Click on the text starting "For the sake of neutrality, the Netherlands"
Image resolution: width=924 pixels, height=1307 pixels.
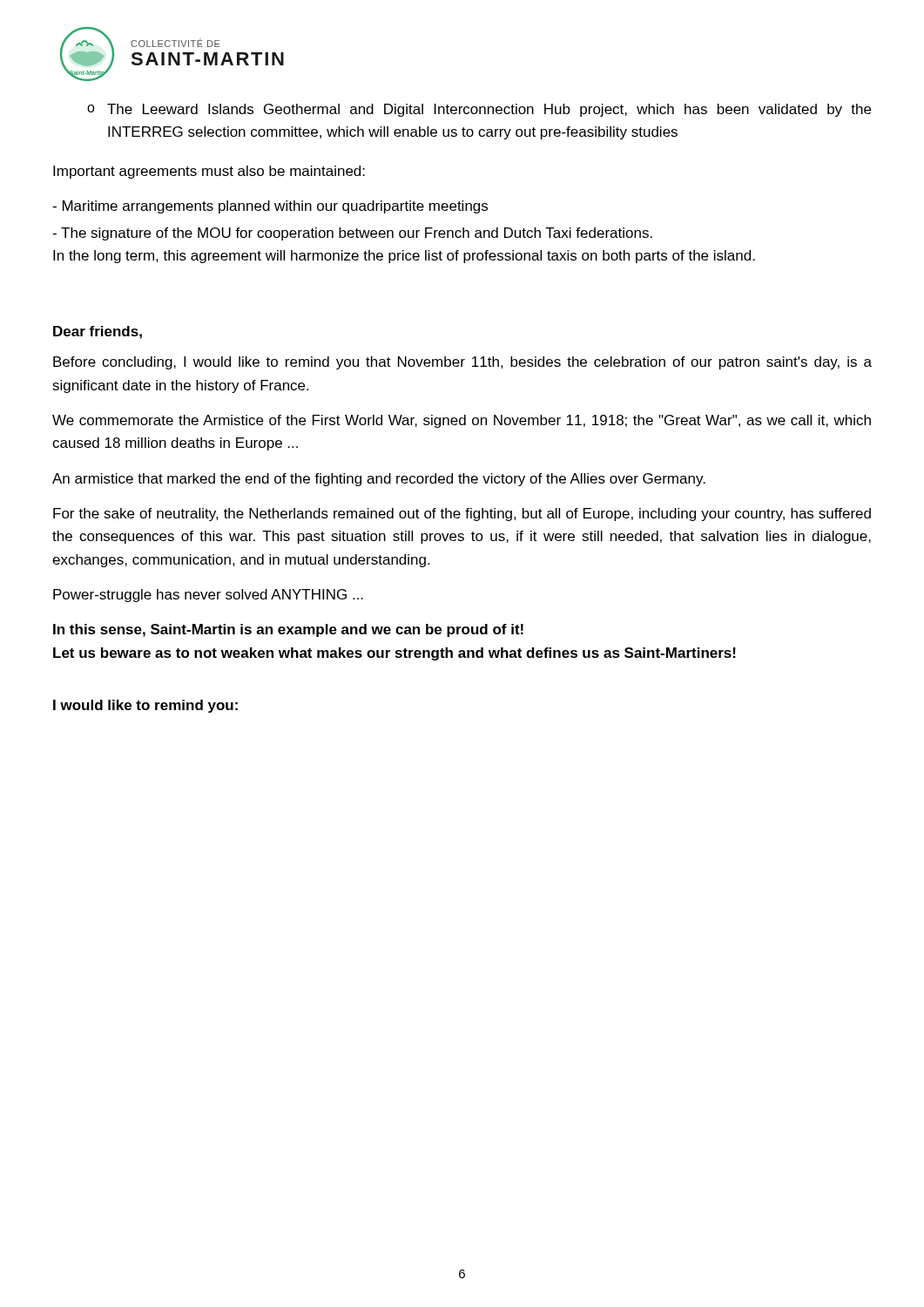click(x=462, y=537)
